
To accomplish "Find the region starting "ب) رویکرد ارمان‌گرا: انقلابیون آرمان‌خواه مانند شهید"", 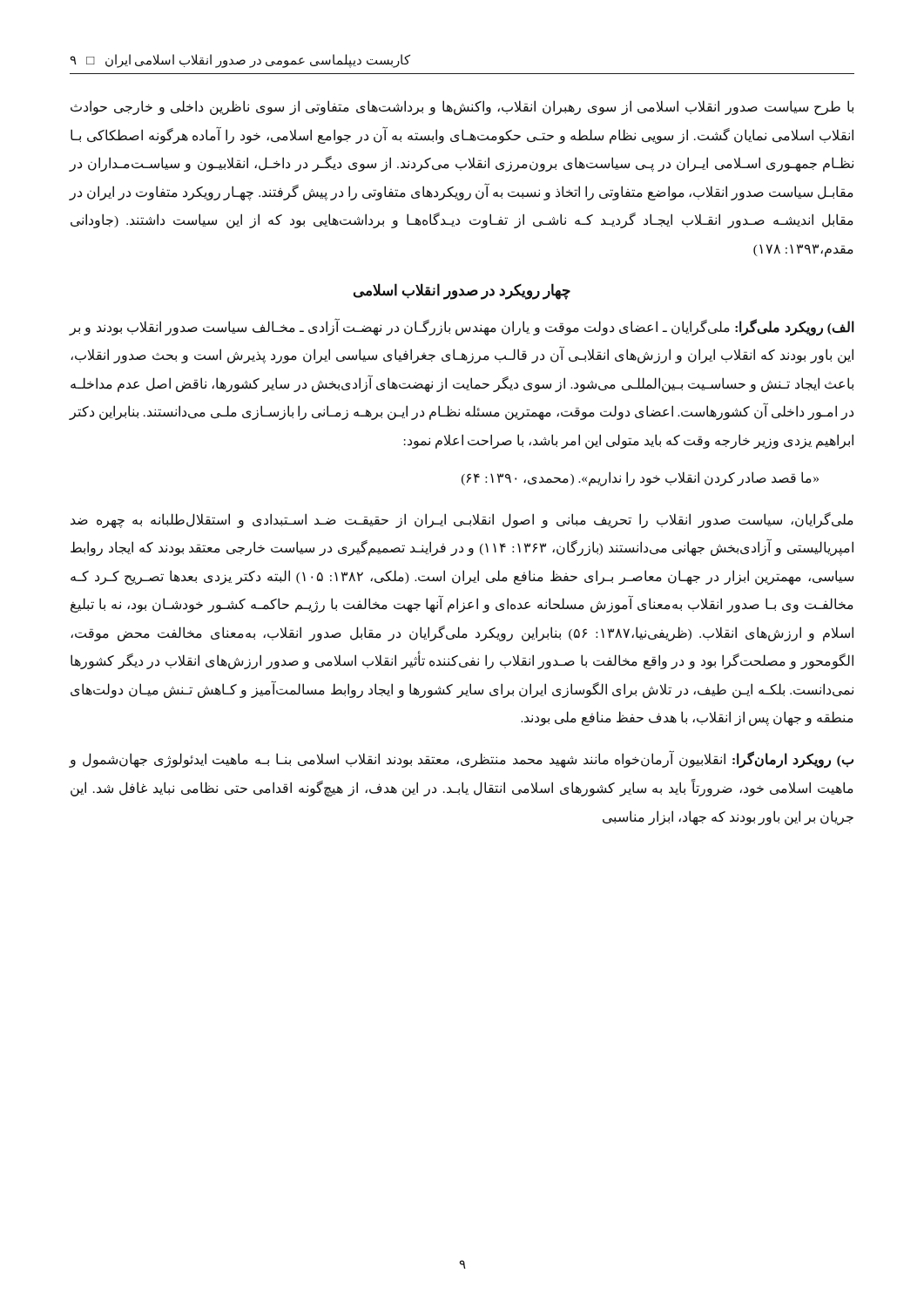I will pyautogui.click(x=462, y=789).
